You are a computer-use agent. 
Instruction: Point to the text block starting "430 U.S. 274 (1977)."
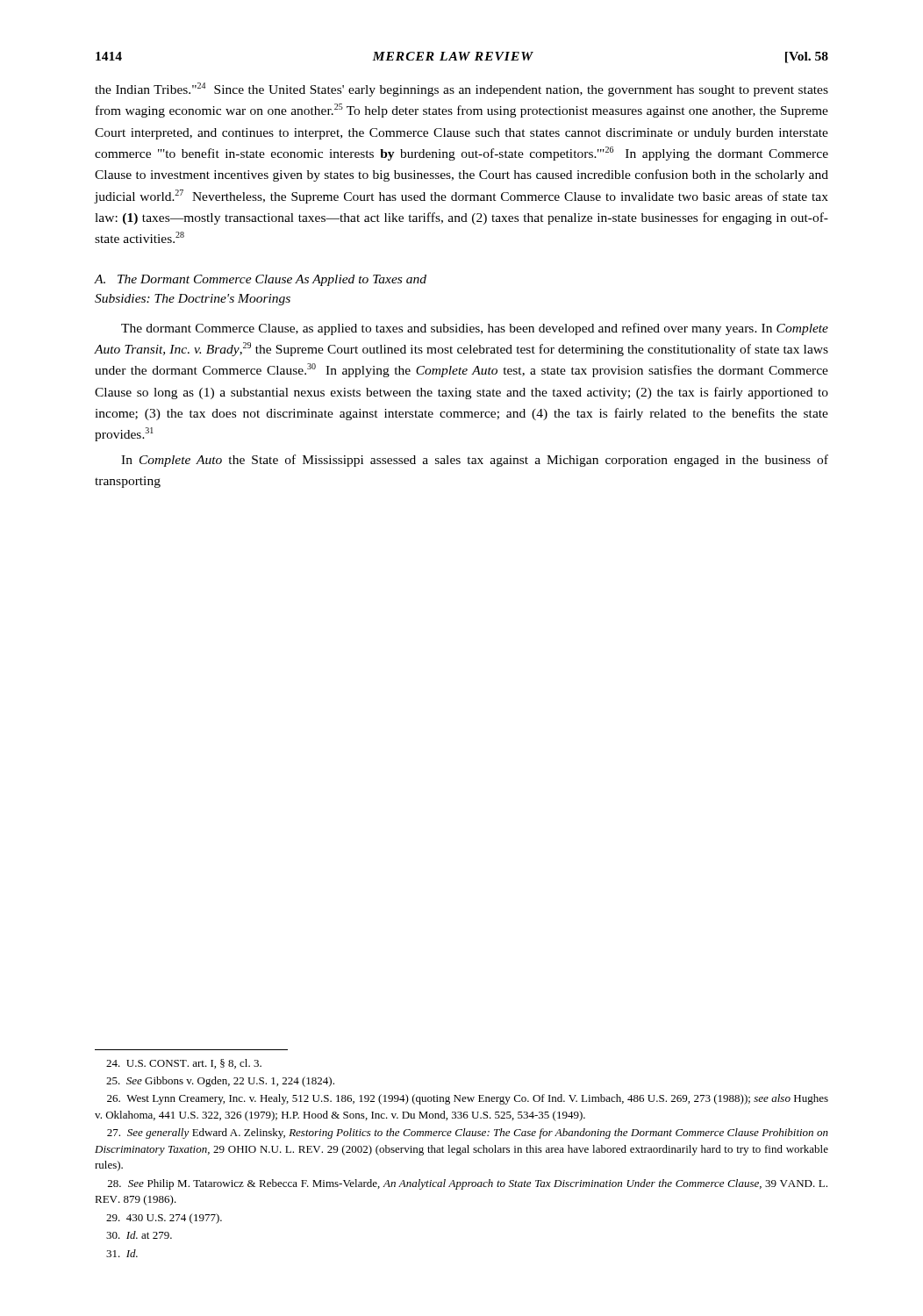[x=159, y=1217]
